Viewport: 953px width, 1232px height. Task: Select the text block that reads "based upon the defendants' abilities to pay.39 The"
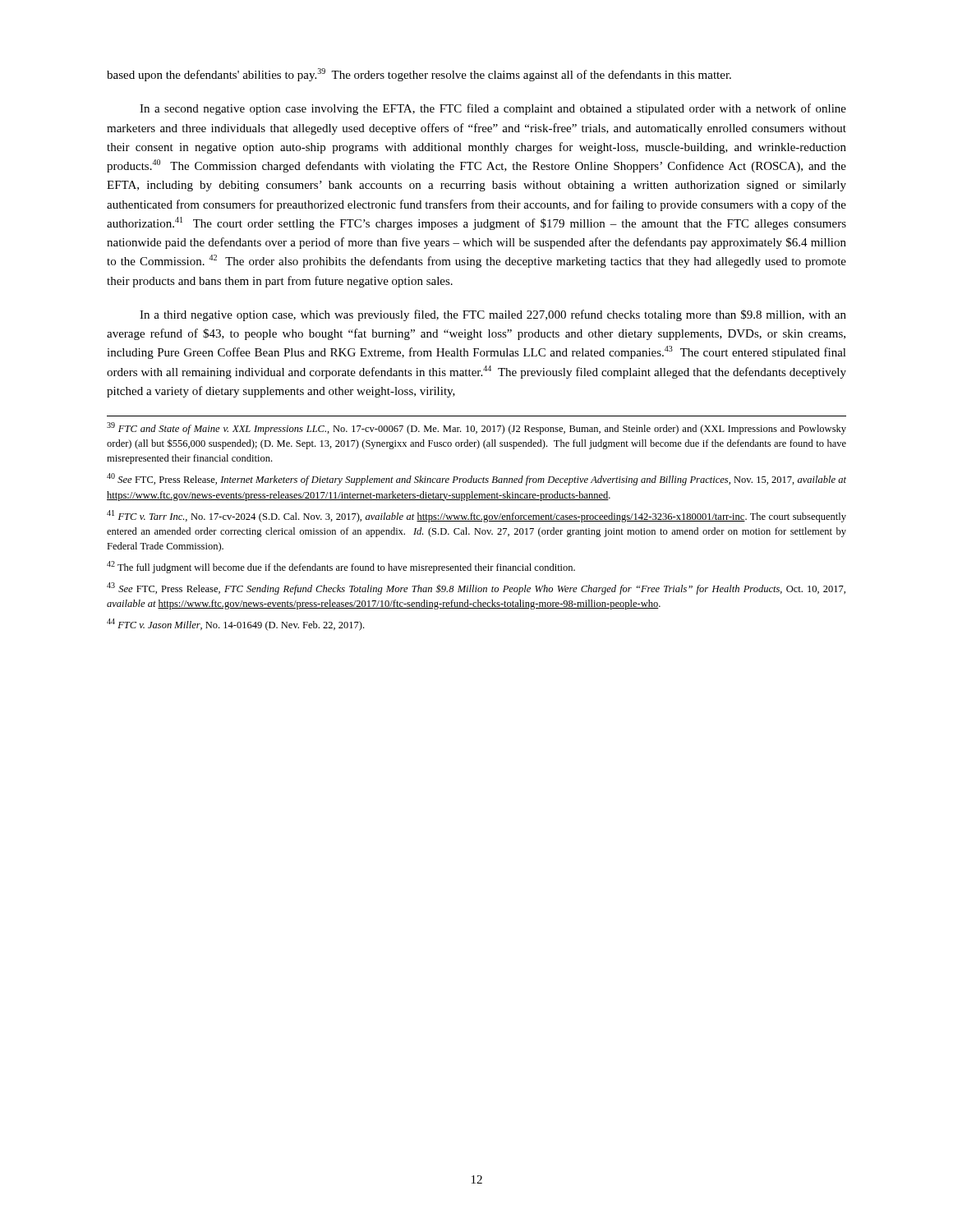[x=419, y=74]
